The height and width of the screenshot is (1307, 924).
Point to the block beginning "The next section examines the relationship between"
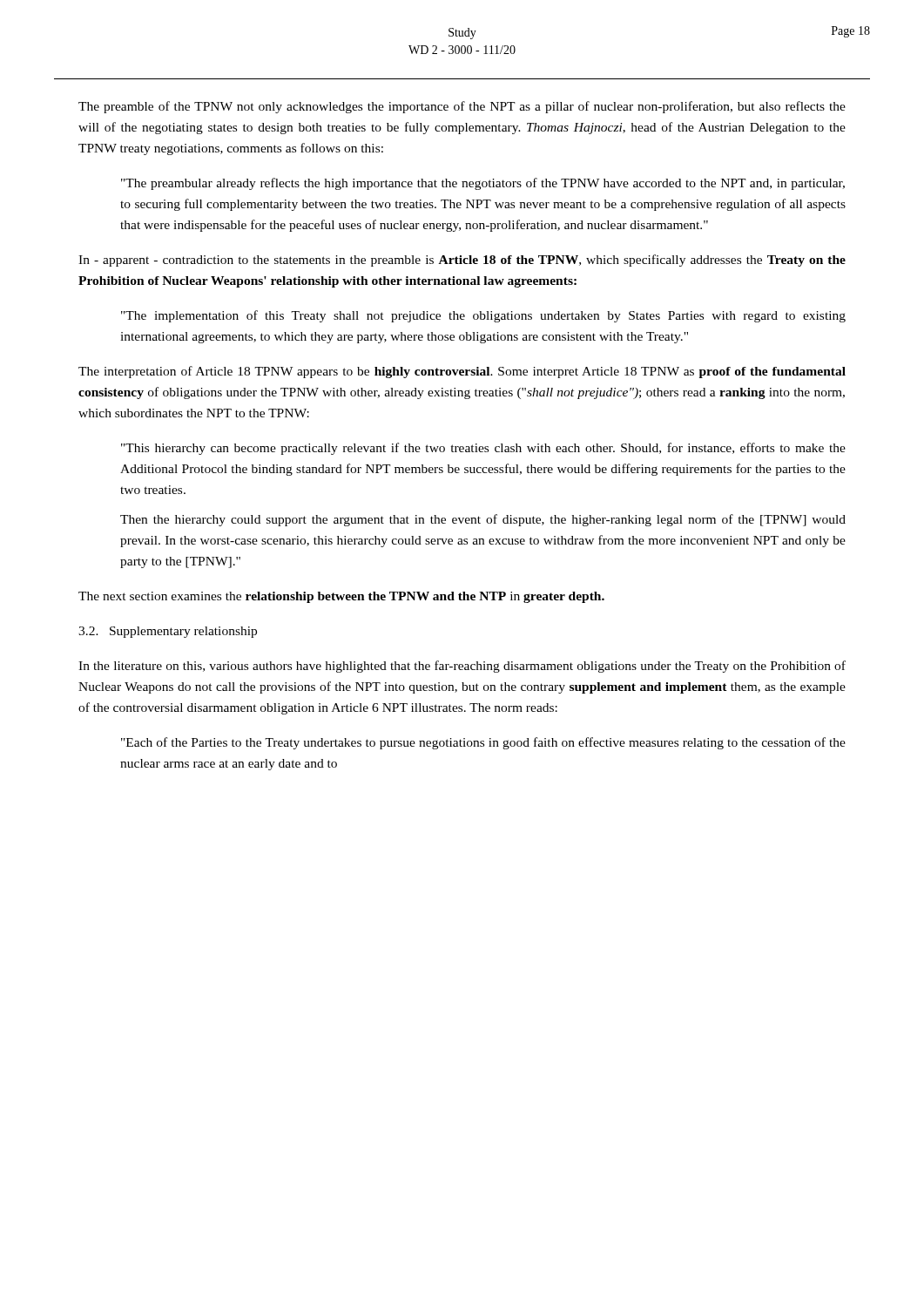click(342, 596)
